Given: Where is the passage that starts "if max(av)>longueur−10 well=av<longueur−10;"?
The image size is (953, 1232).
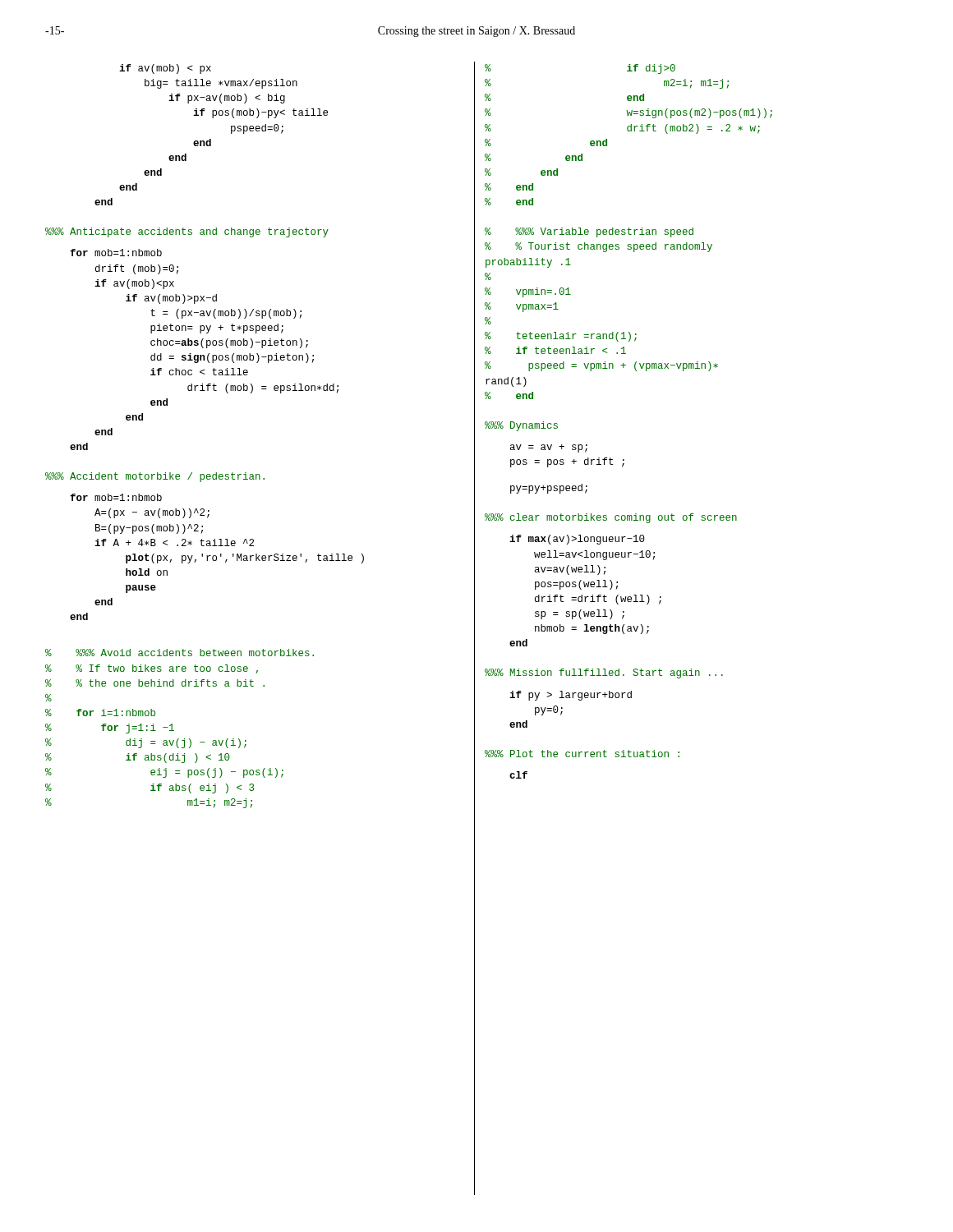Looking at the screenshot, I should (577, 540).
